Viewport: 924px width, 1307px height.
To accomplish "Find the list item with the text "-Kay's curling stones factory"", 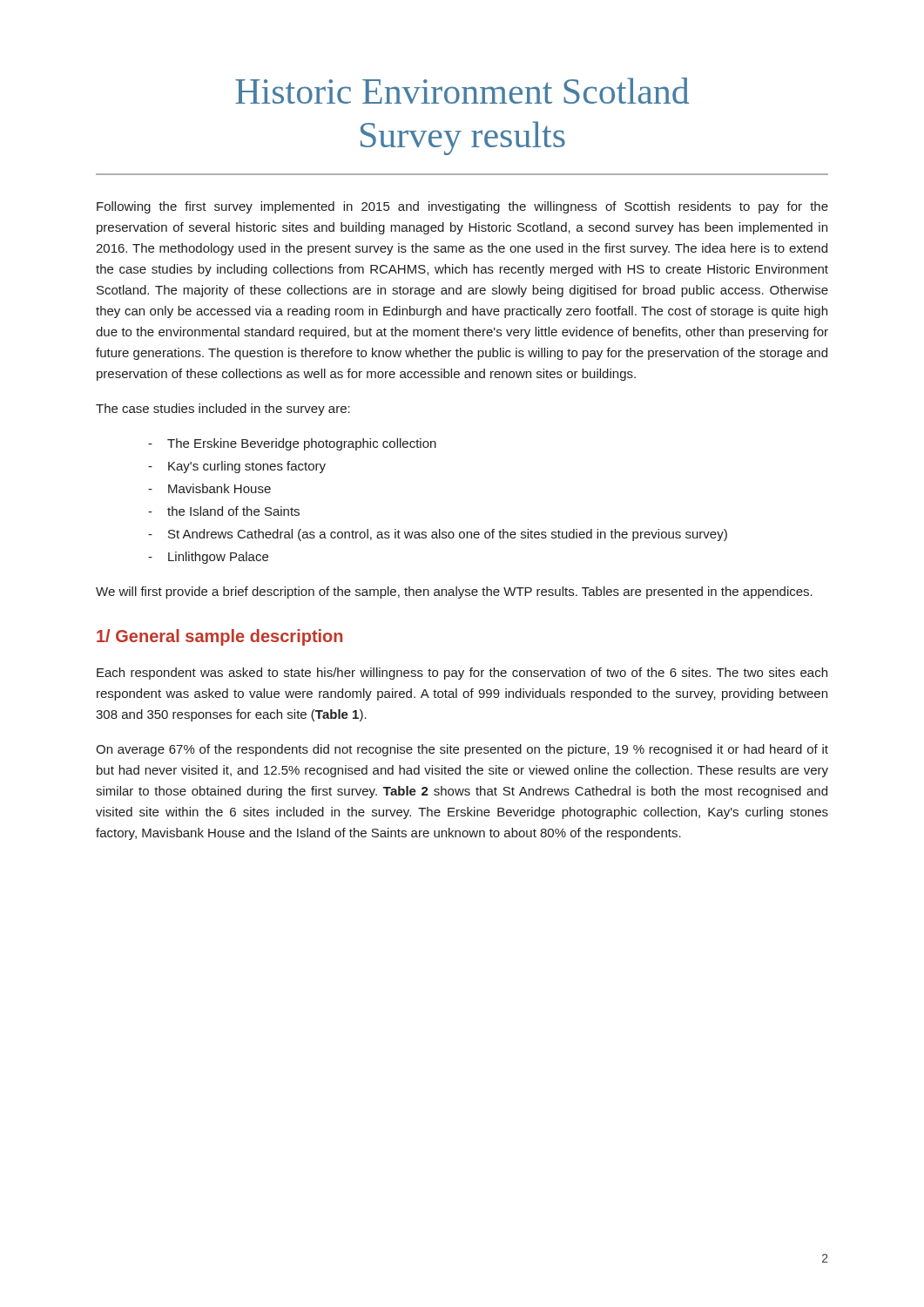I will coord(237,466).
